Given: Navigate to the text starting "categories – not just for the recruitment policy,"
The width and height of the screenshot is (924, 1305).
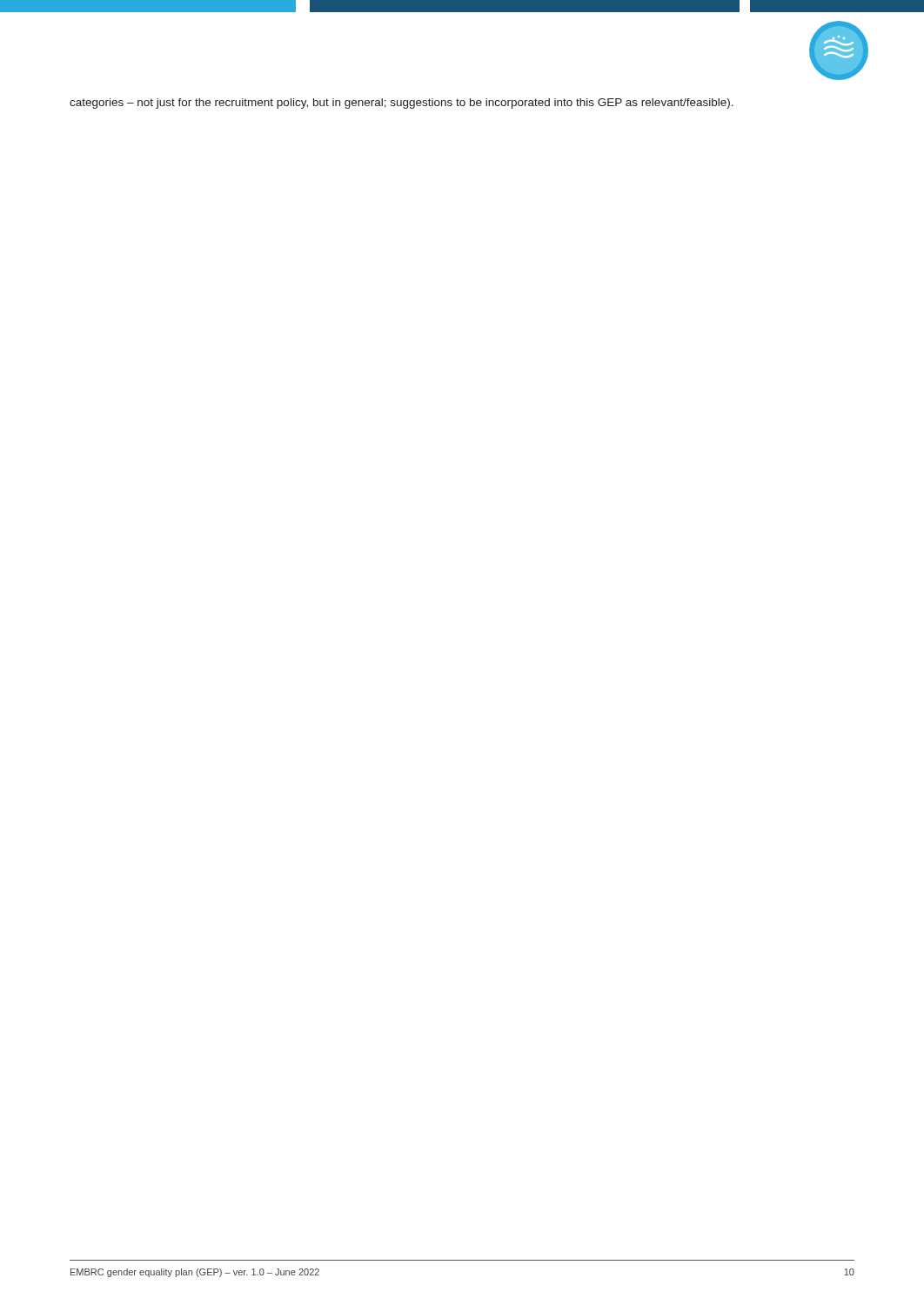Looking at the screenshot, I should tap(402, 102).
